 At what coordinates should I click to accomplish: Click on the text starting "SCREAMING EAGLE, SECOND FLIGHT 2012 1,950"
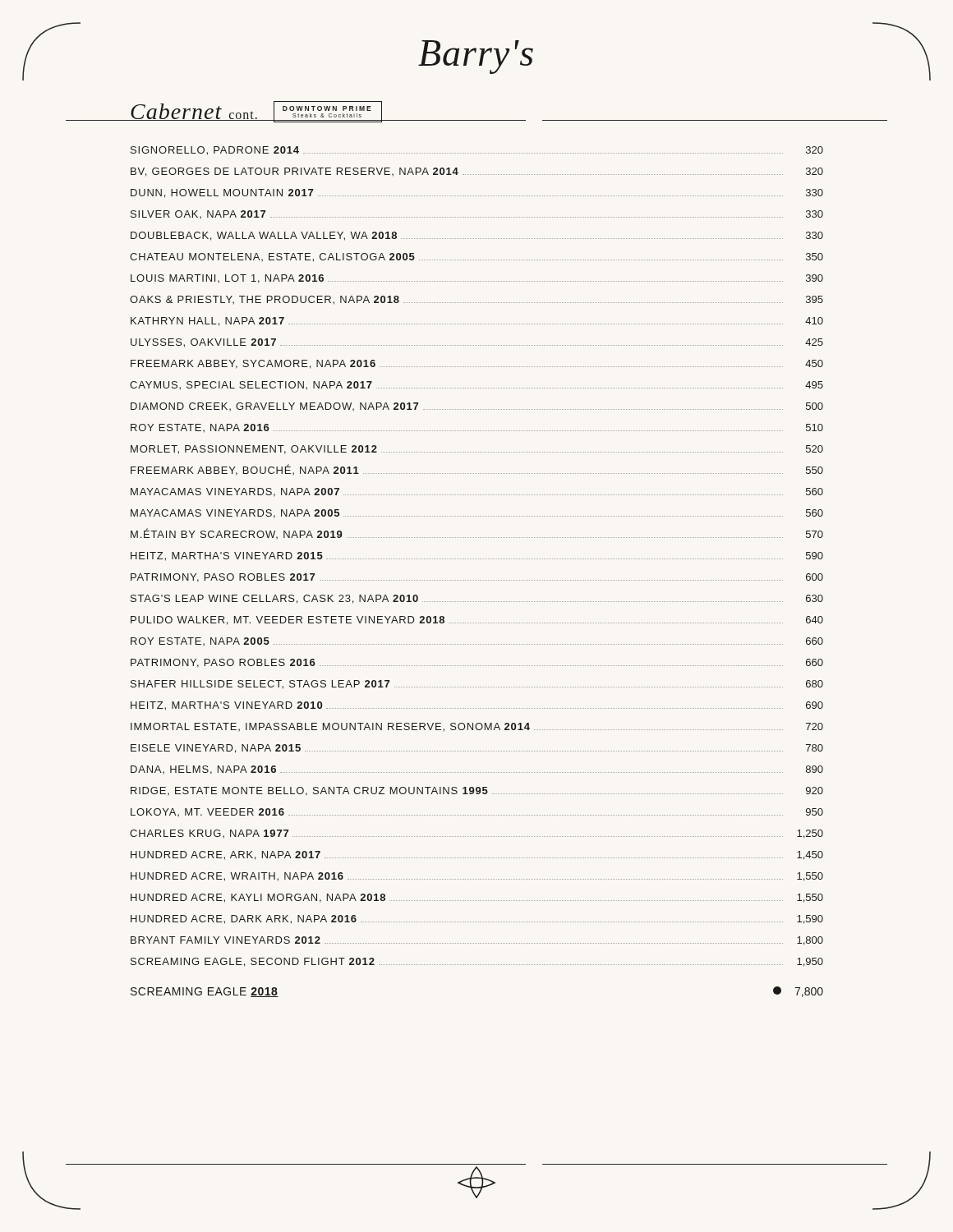coord(476,961)
